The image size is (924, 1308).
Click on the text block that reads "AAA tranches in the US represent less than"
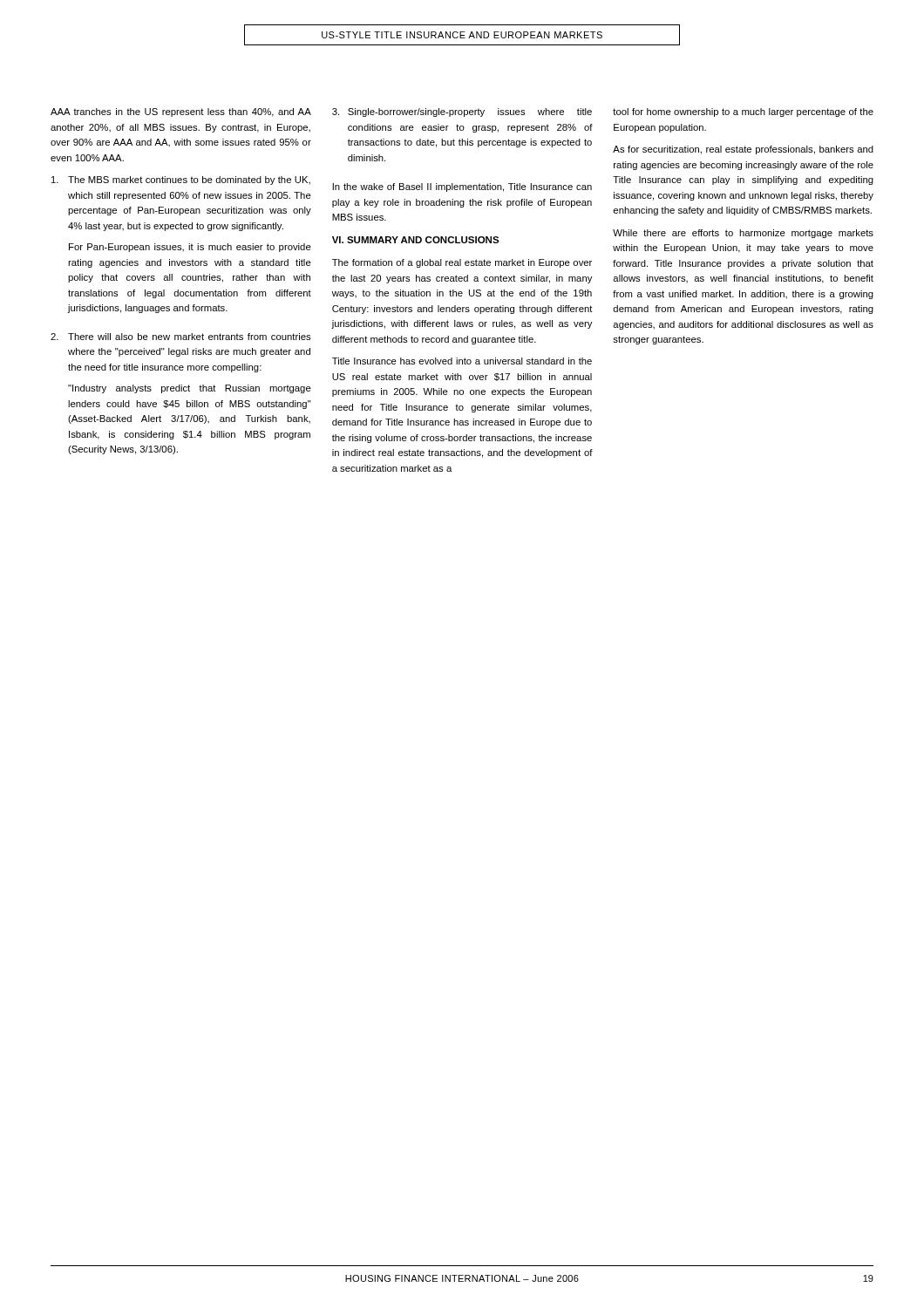(x=181, y=135)
